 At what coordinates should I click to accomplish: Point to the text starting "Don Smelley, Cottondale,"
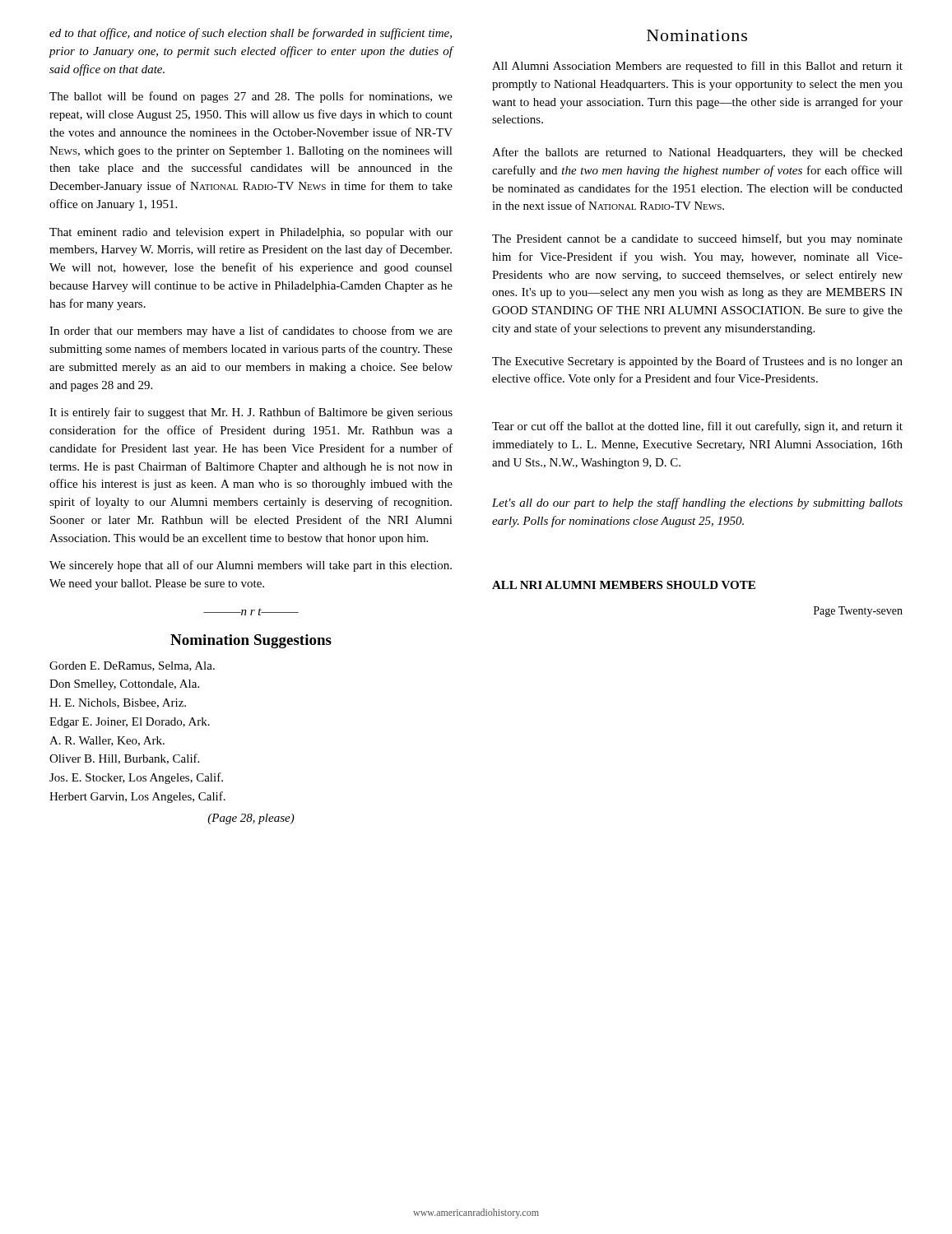124,685
